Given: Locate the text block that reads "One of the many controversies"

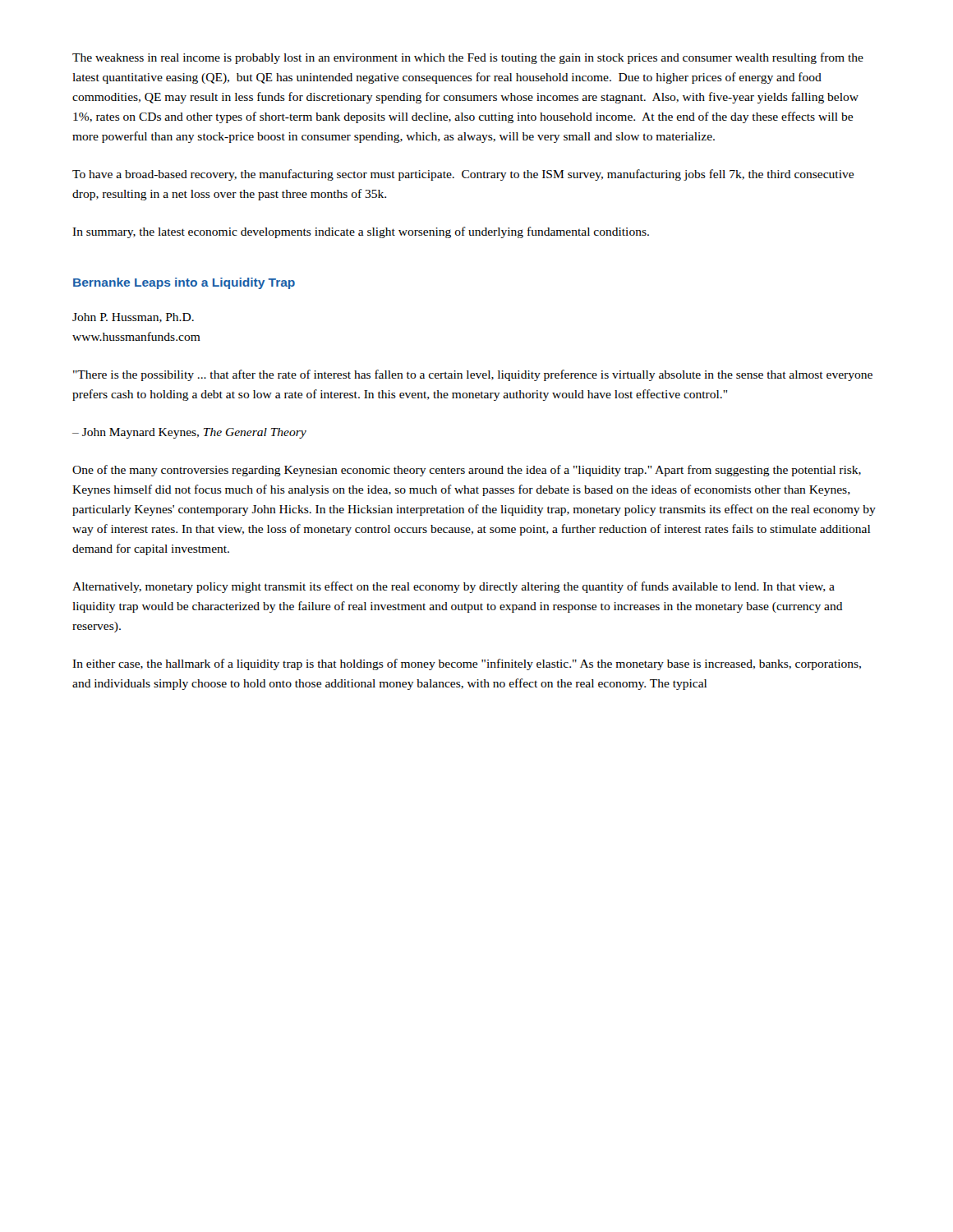Looking at the screenshot, I should tap(474, 509).
